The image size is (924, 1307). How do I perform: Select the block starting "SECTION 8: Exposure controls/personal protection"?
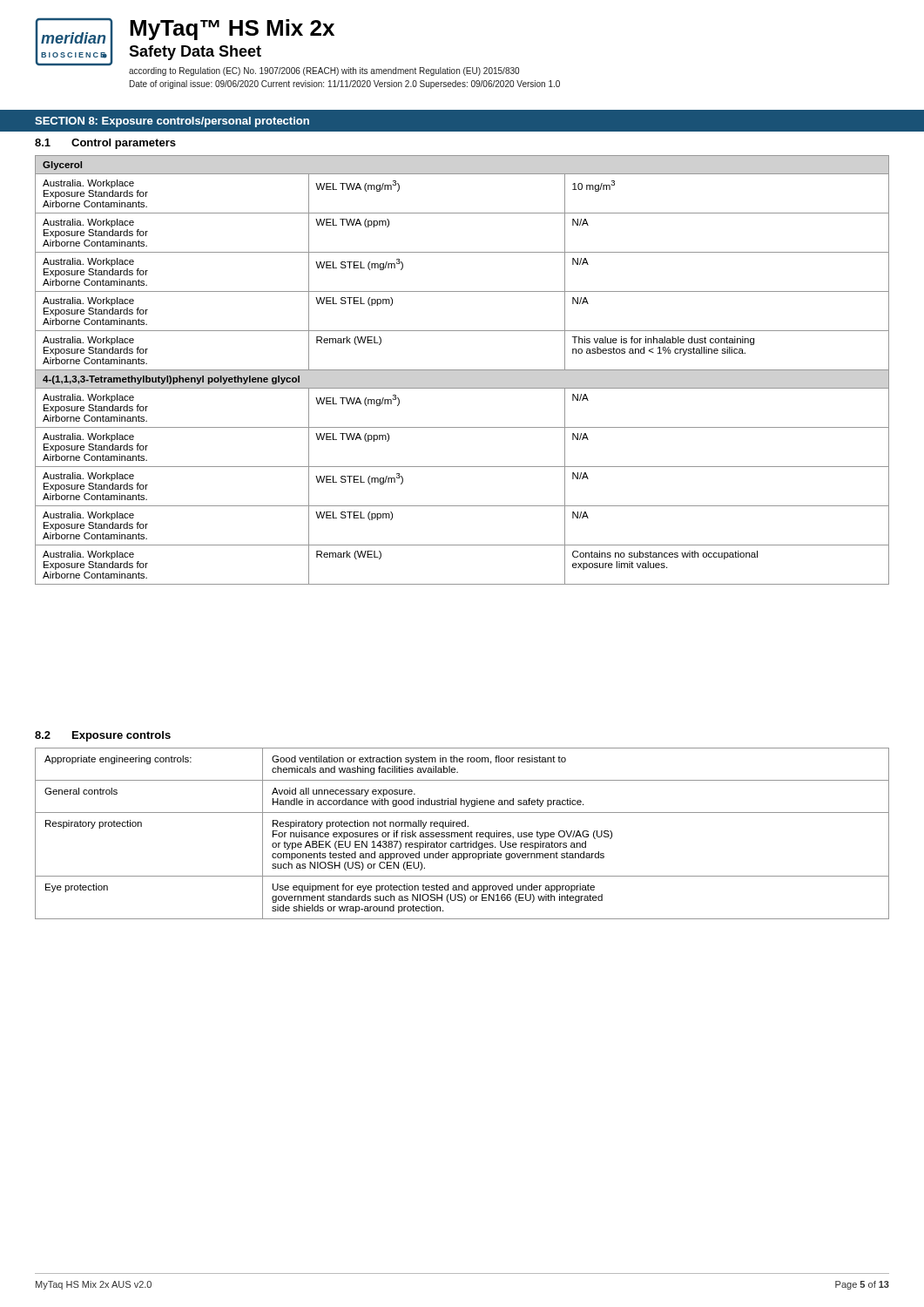click(172, 121)
